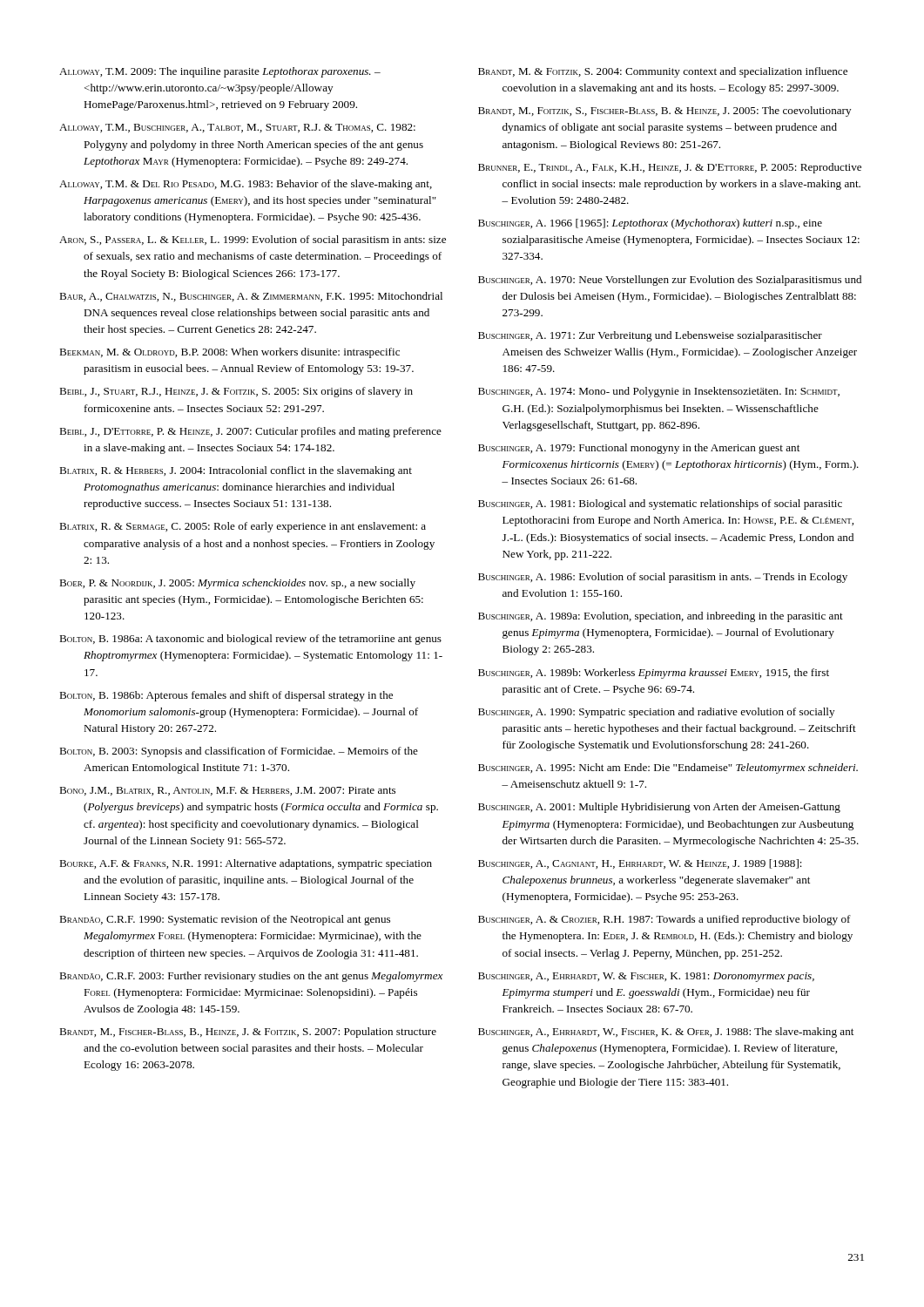Point to the element starting "Buschinger, A. 1981:"
This screenshot has width=924, height=1307.
666,528
